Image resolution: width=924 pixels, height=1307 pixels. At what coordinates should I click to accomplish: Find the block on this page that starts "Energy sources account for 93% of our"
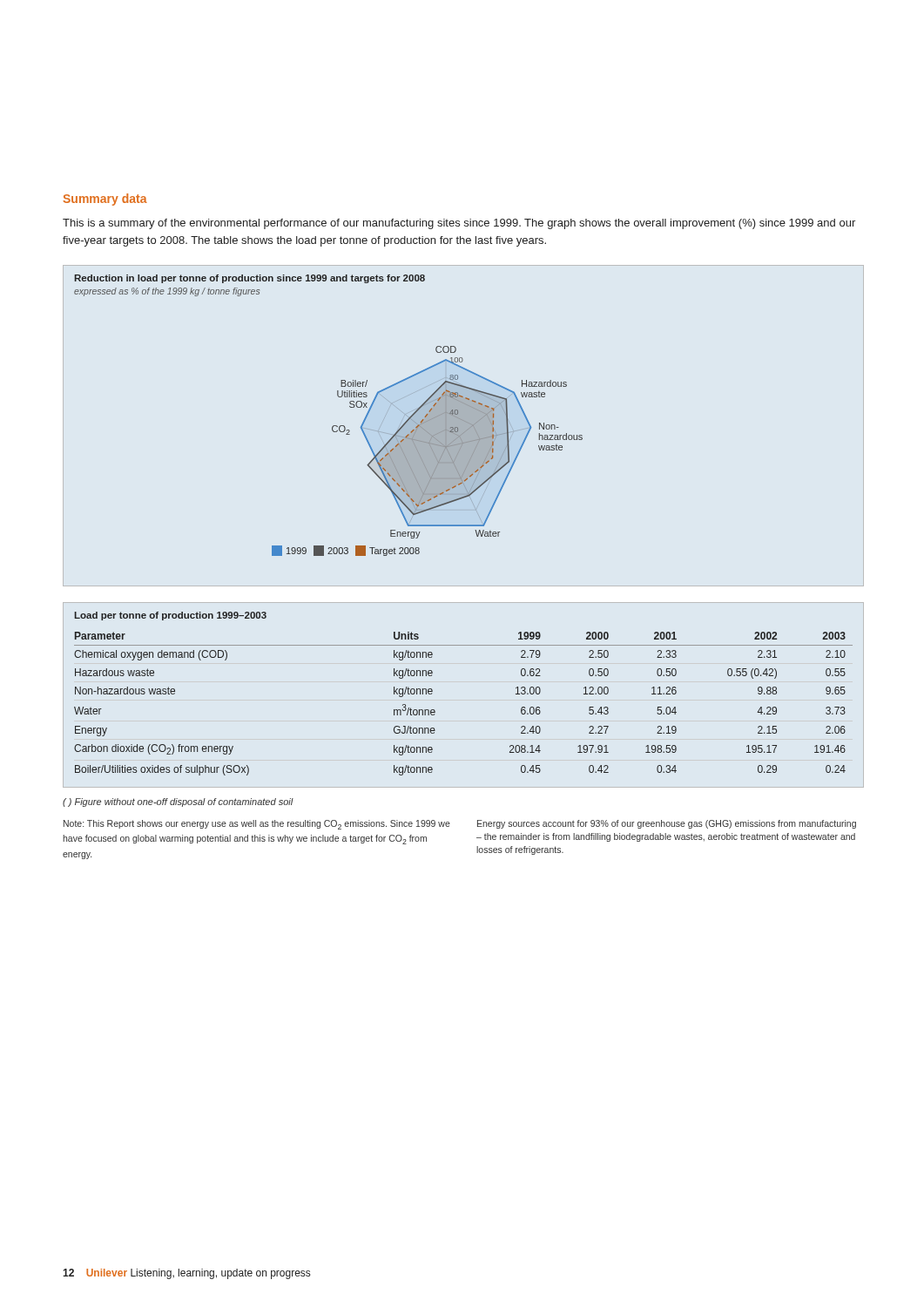click(x=666, y=836)
